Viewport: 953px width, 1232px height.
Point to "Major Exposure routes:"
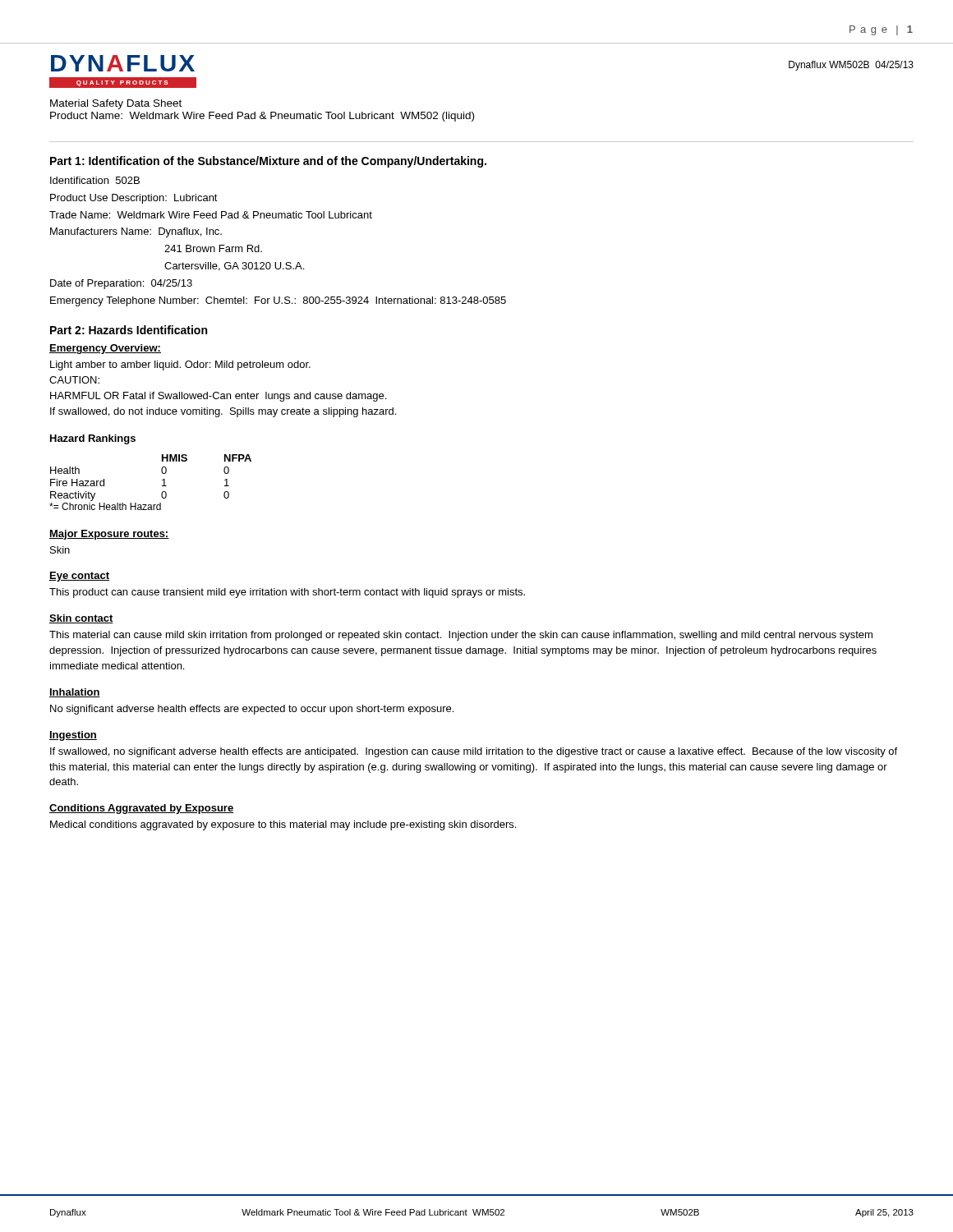[x=109, y=533]
